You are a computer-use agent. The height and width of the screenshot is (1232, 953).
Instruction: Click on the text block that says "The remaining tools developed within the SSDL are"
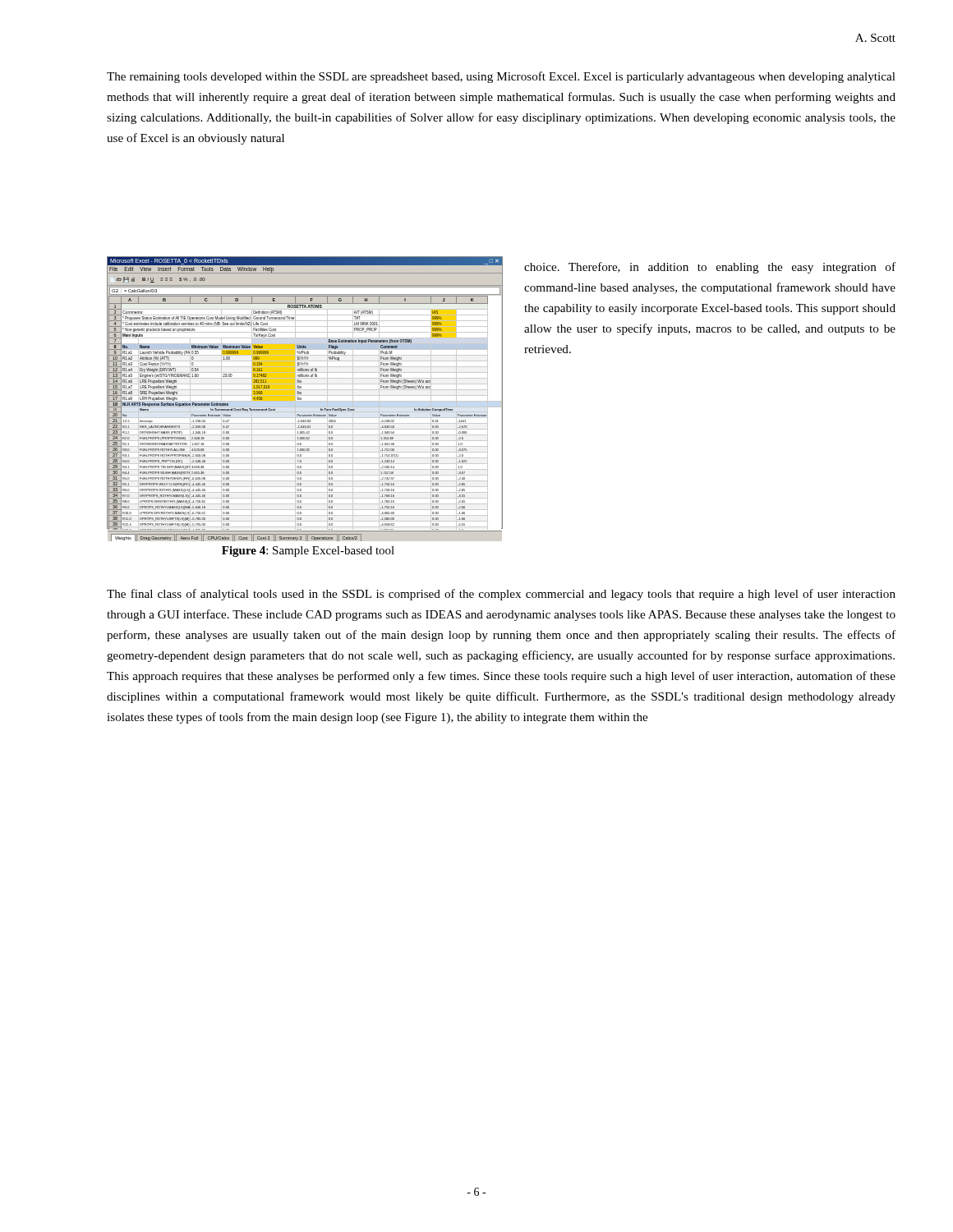click(x=501, y=107)
